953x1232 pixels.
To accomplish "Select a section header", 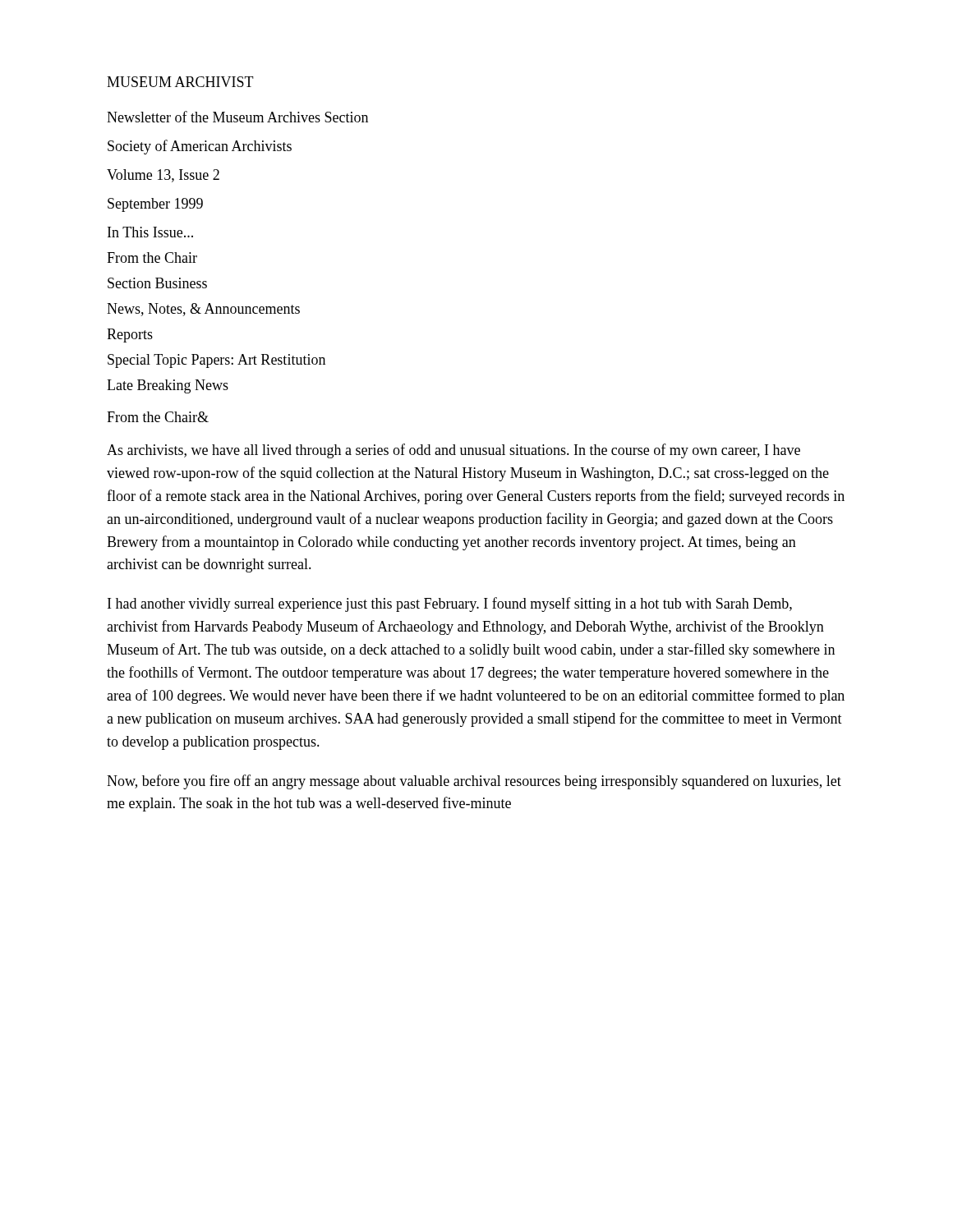I will pyautogui.click(x=158, y=417).
